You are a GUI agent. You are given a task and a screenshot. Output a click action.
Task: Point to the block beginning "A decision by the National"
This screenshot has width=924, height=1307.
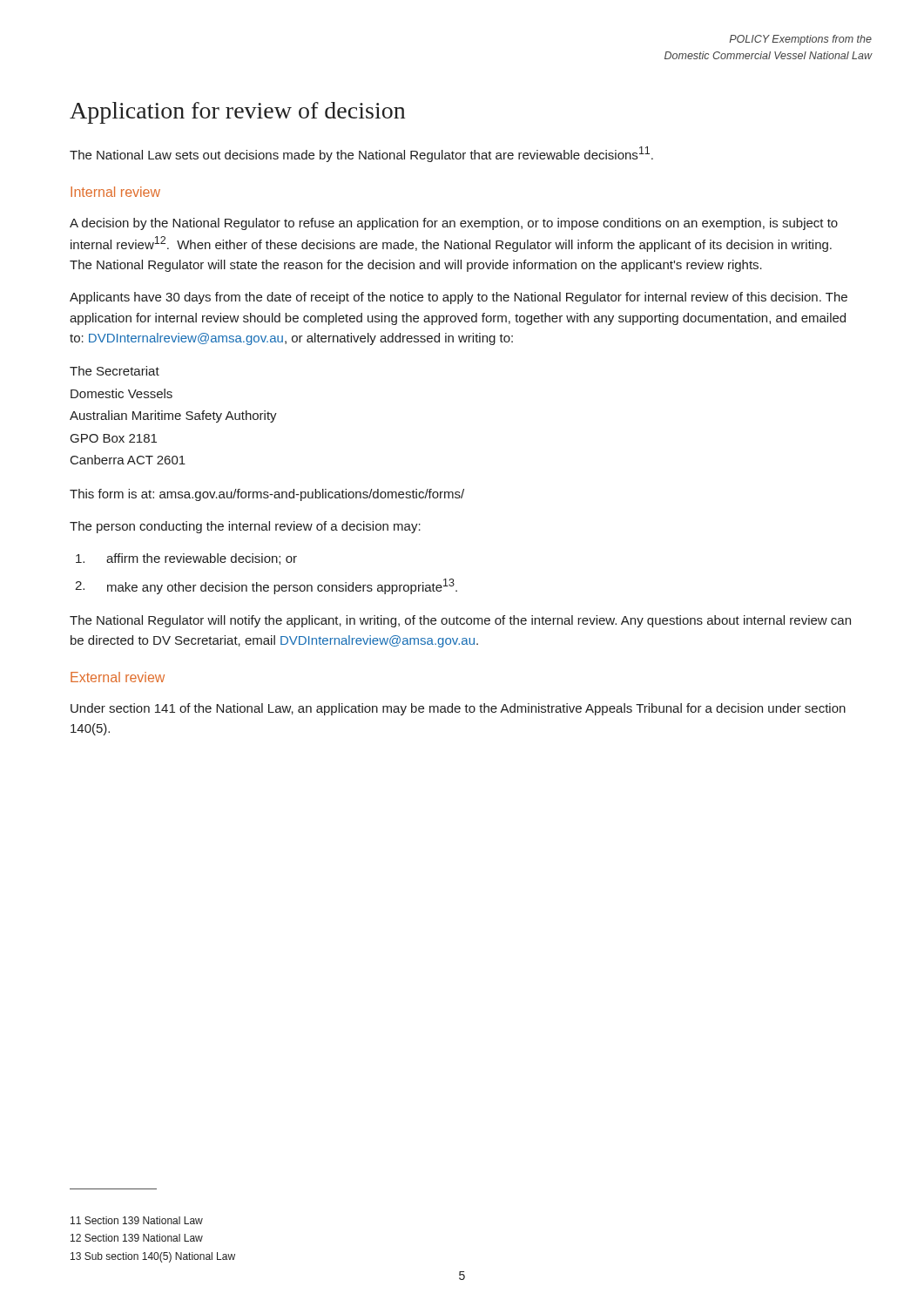tap(454, 243)
